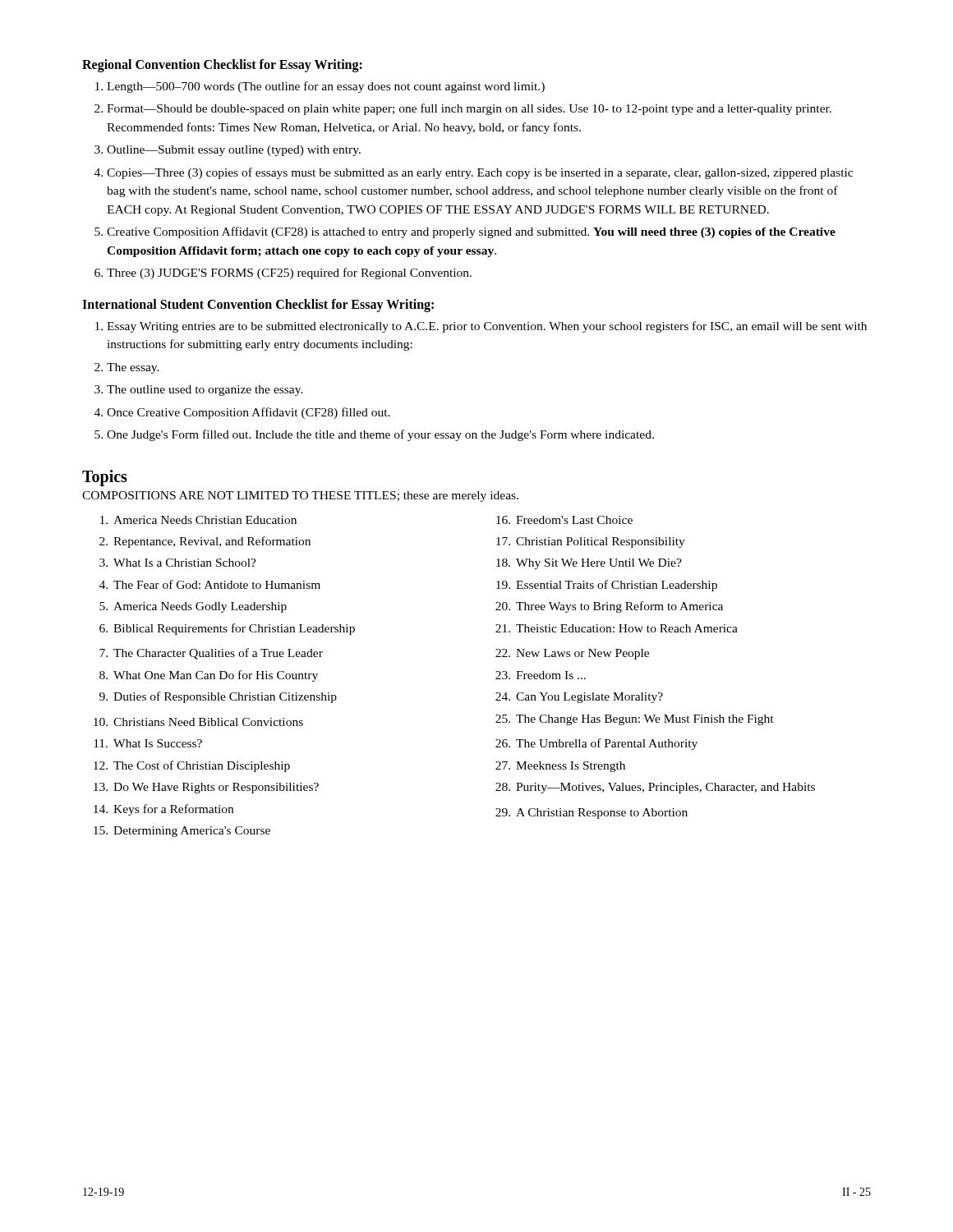
Task: Find the list item with the text "13.Do We Have Rights or Responsibilities?"
Action: [201, 787]
